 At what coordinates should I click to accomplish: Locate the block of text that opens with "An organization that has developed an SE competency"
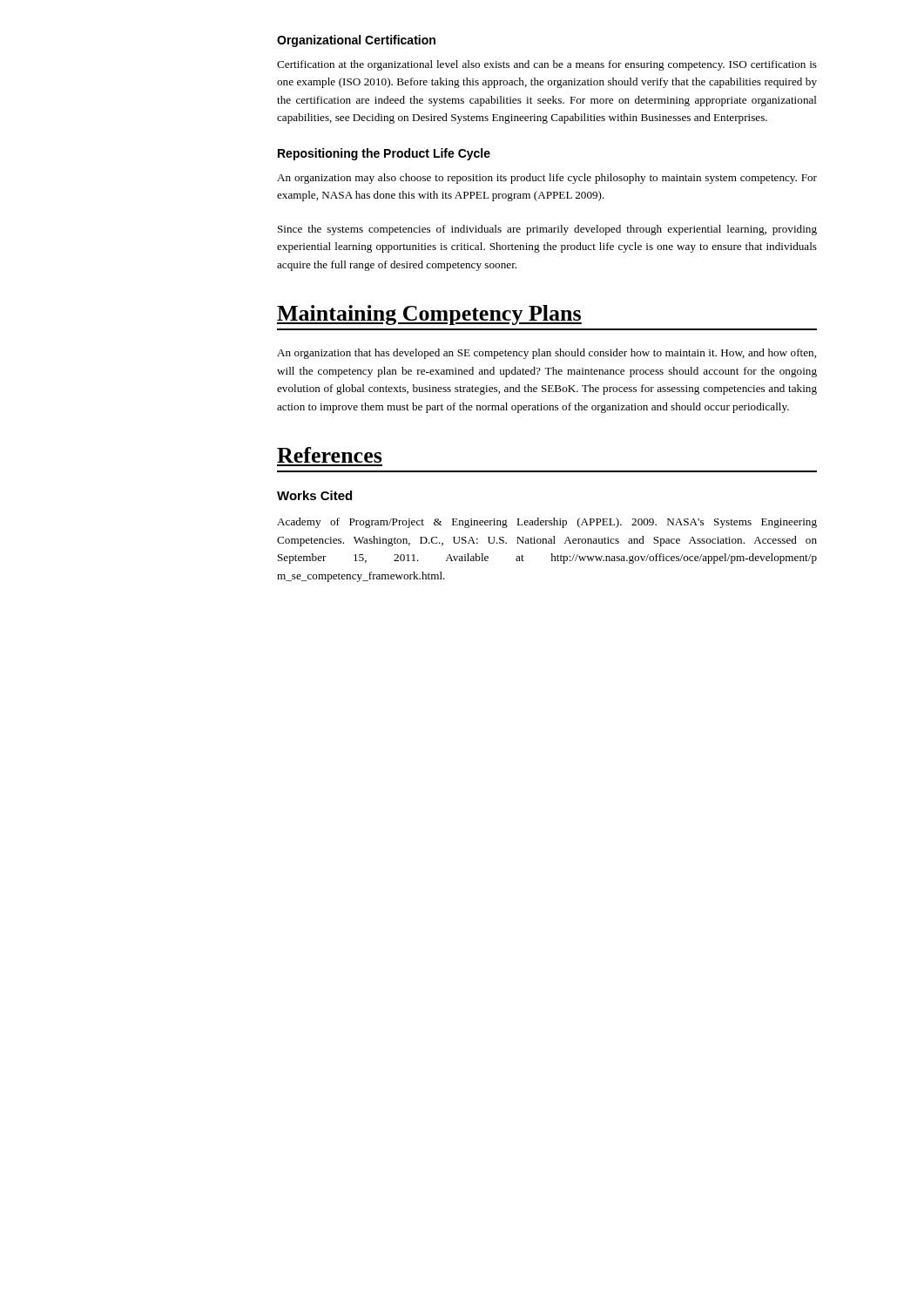(547, 379)
